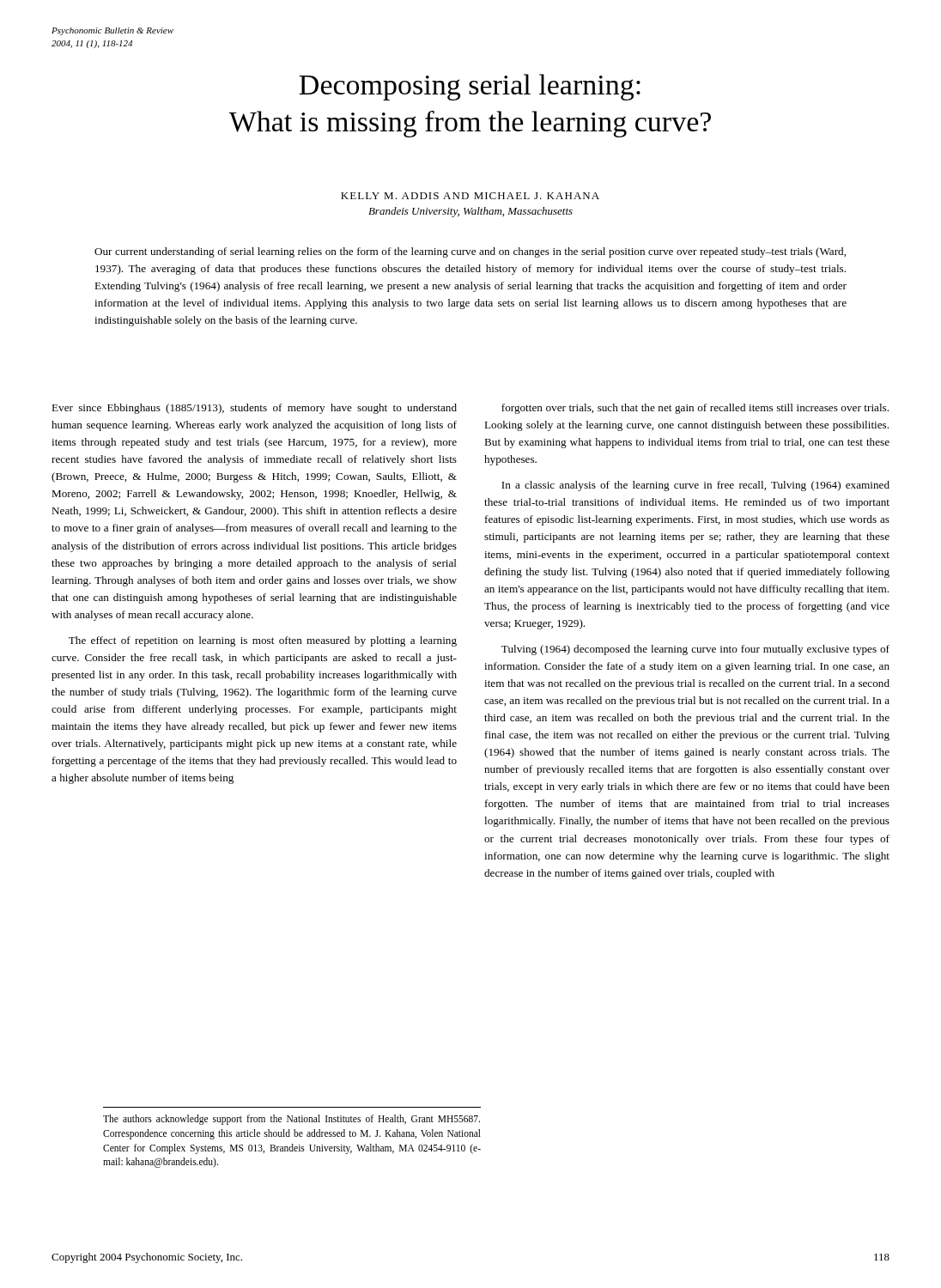Navigate to the text block starting "Our current understanding of serial learning"
The image size is (941, 1288).
(470, 286)
